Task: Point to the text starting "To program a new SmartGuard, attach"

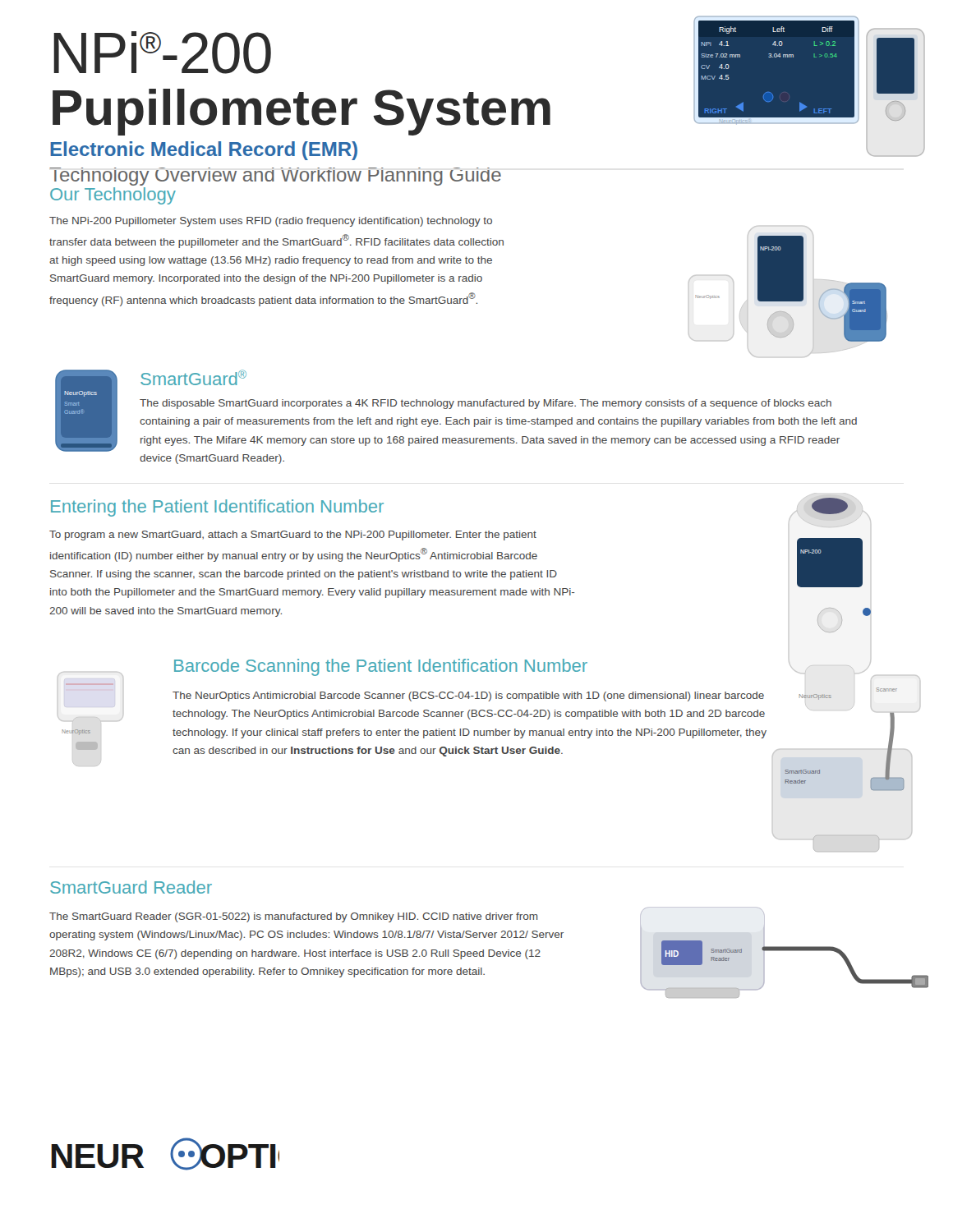Action: point(312,573)
